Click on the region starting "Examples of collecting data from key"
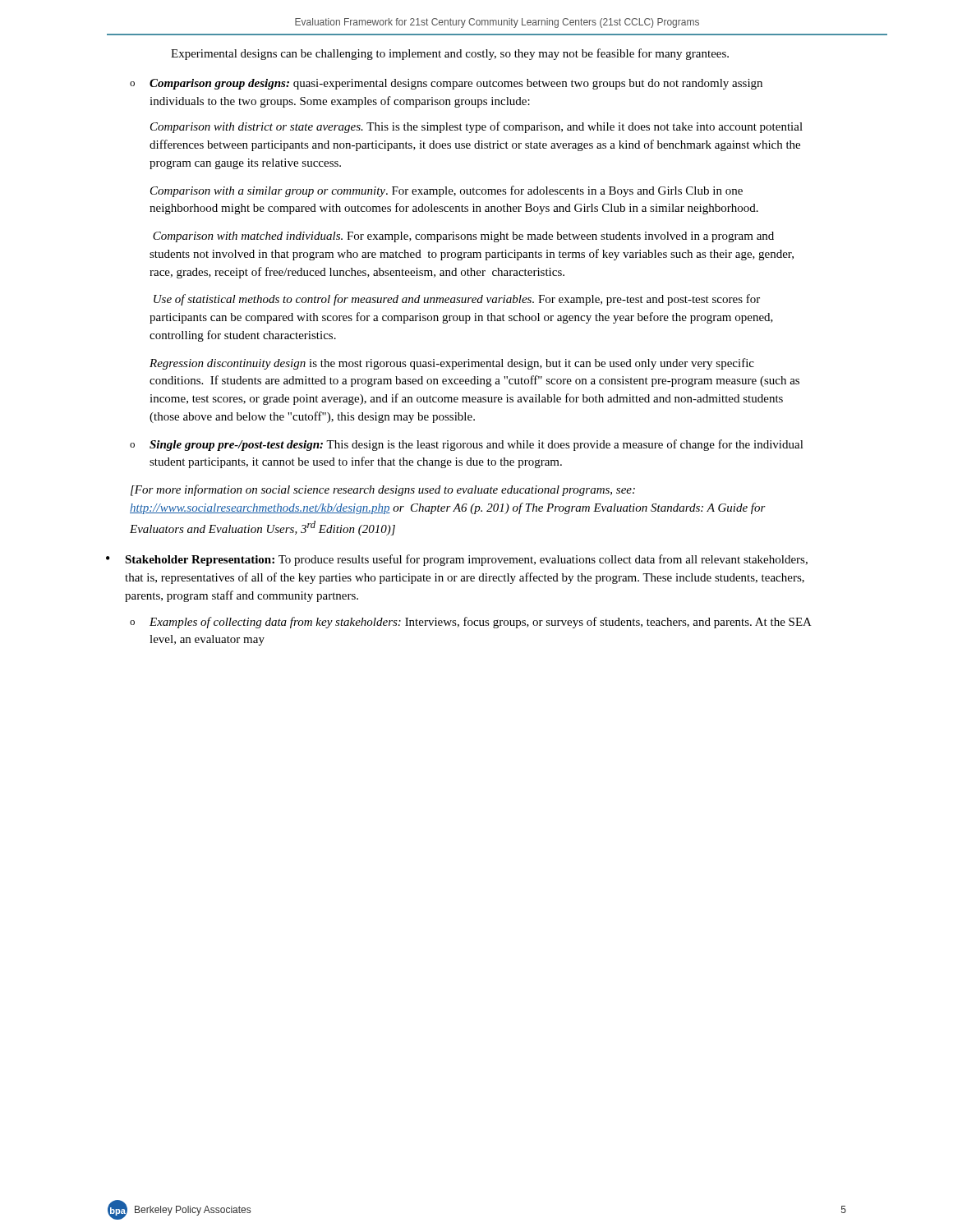The height and width of the screenshot is (1232, 953). point(480,630)
